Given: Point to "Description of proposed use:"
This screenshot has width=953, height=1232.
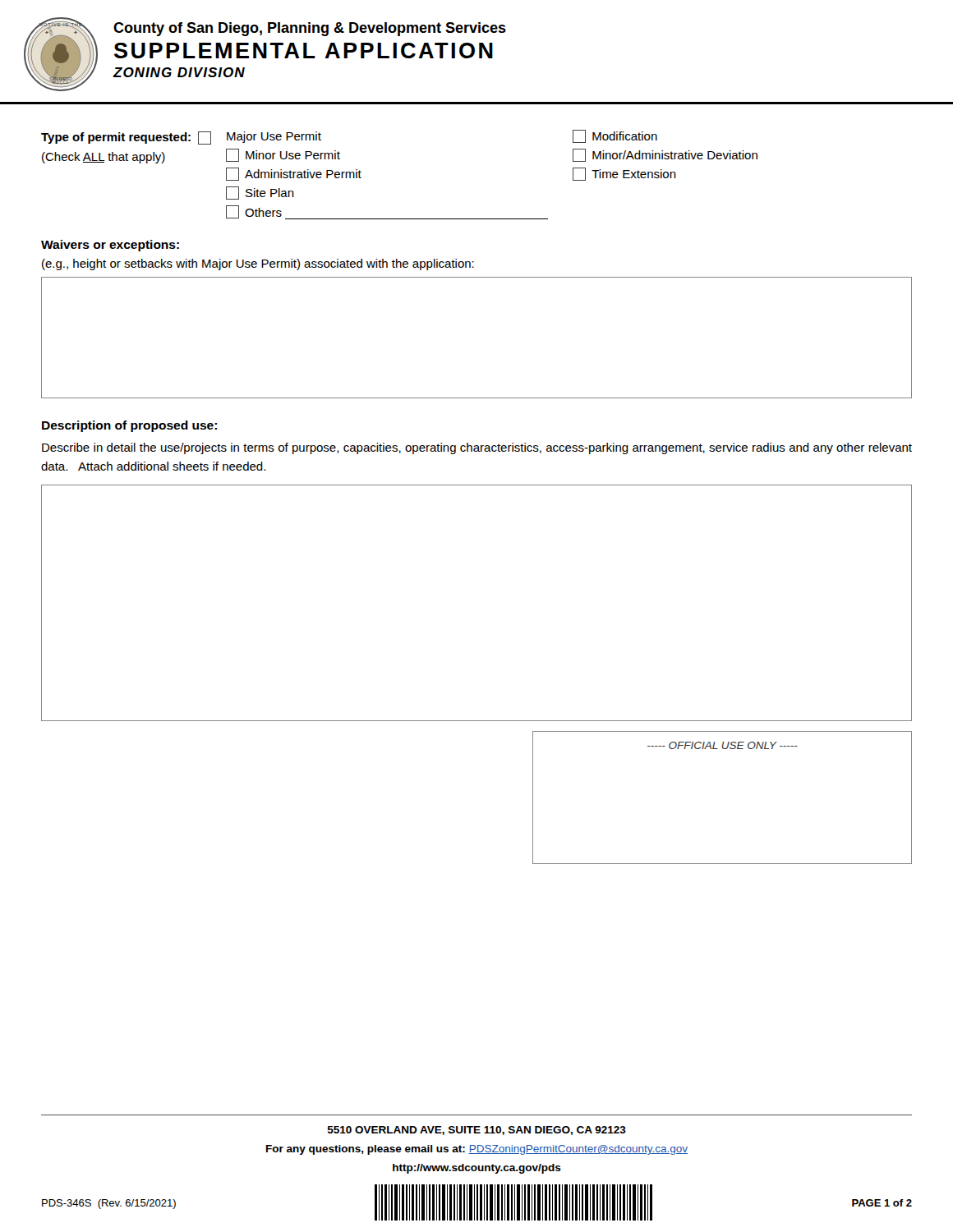Looking at the screenshot, I should (x=130, y=425).
